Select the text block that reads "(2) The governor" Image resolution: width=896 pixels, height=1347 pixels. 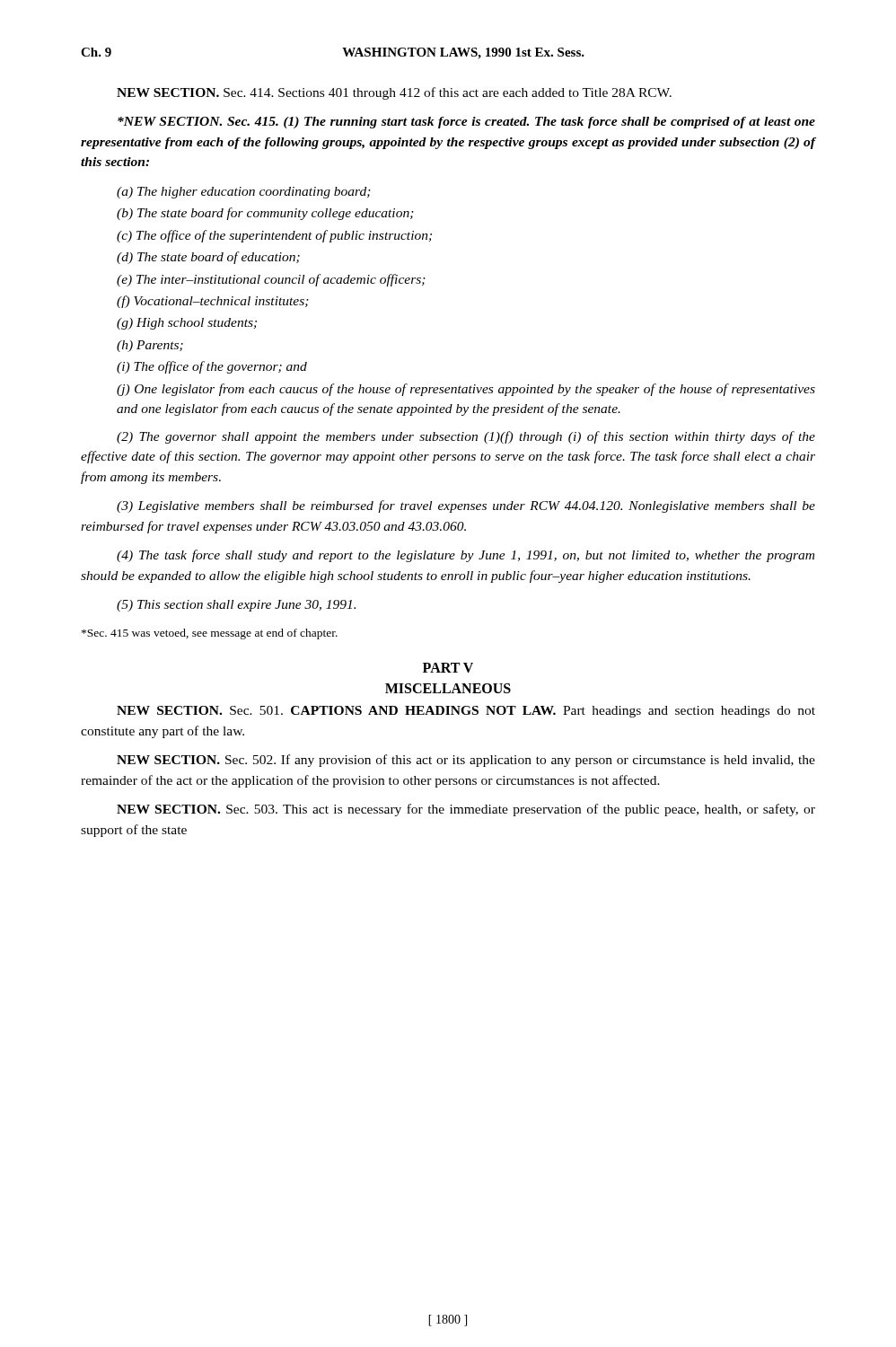coord(448,457)
